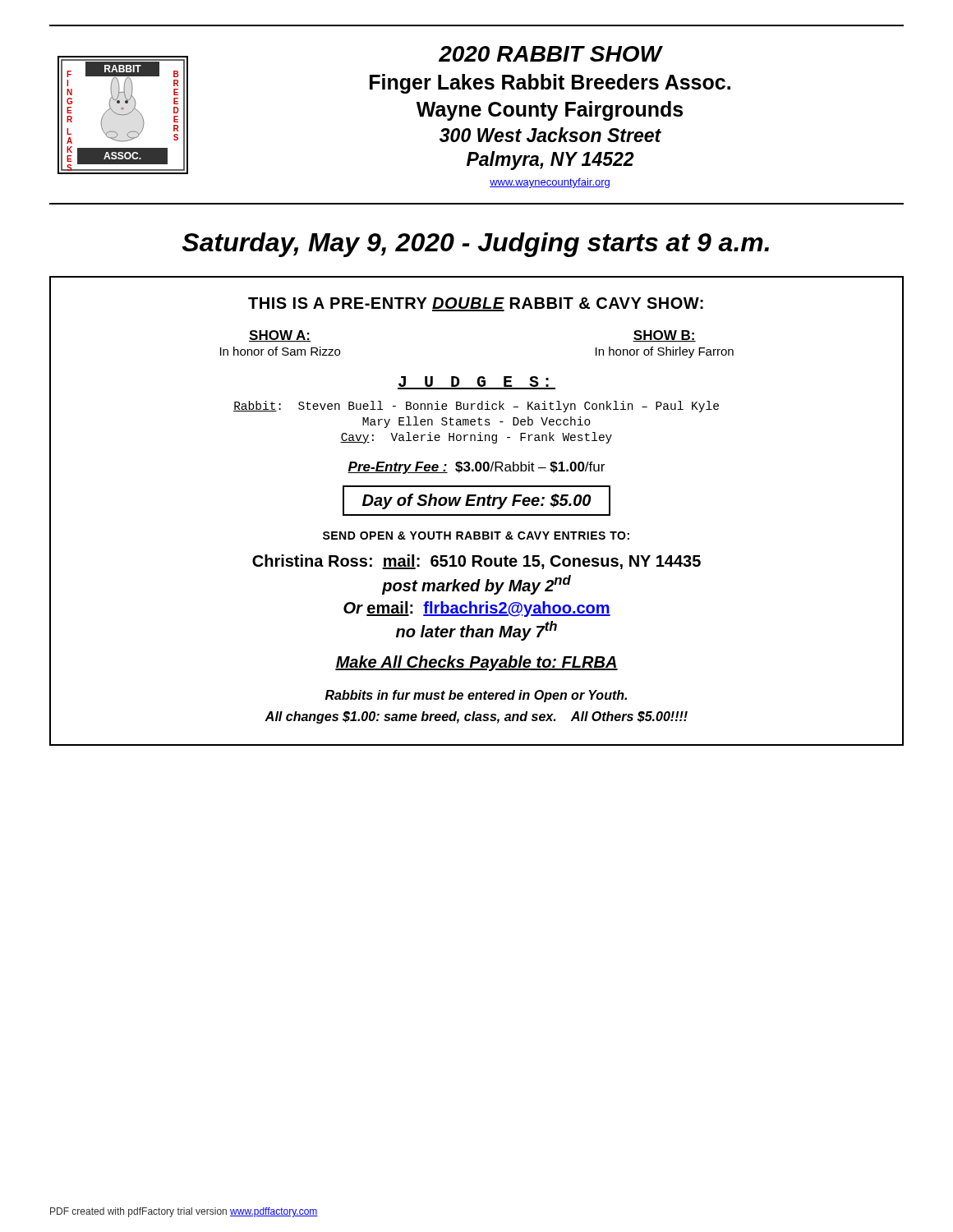Locate the block of text that opens with "Rabbit: Steven Buell - Bonnie"
Screen dimensions: 1232x953
pos(476,407)
